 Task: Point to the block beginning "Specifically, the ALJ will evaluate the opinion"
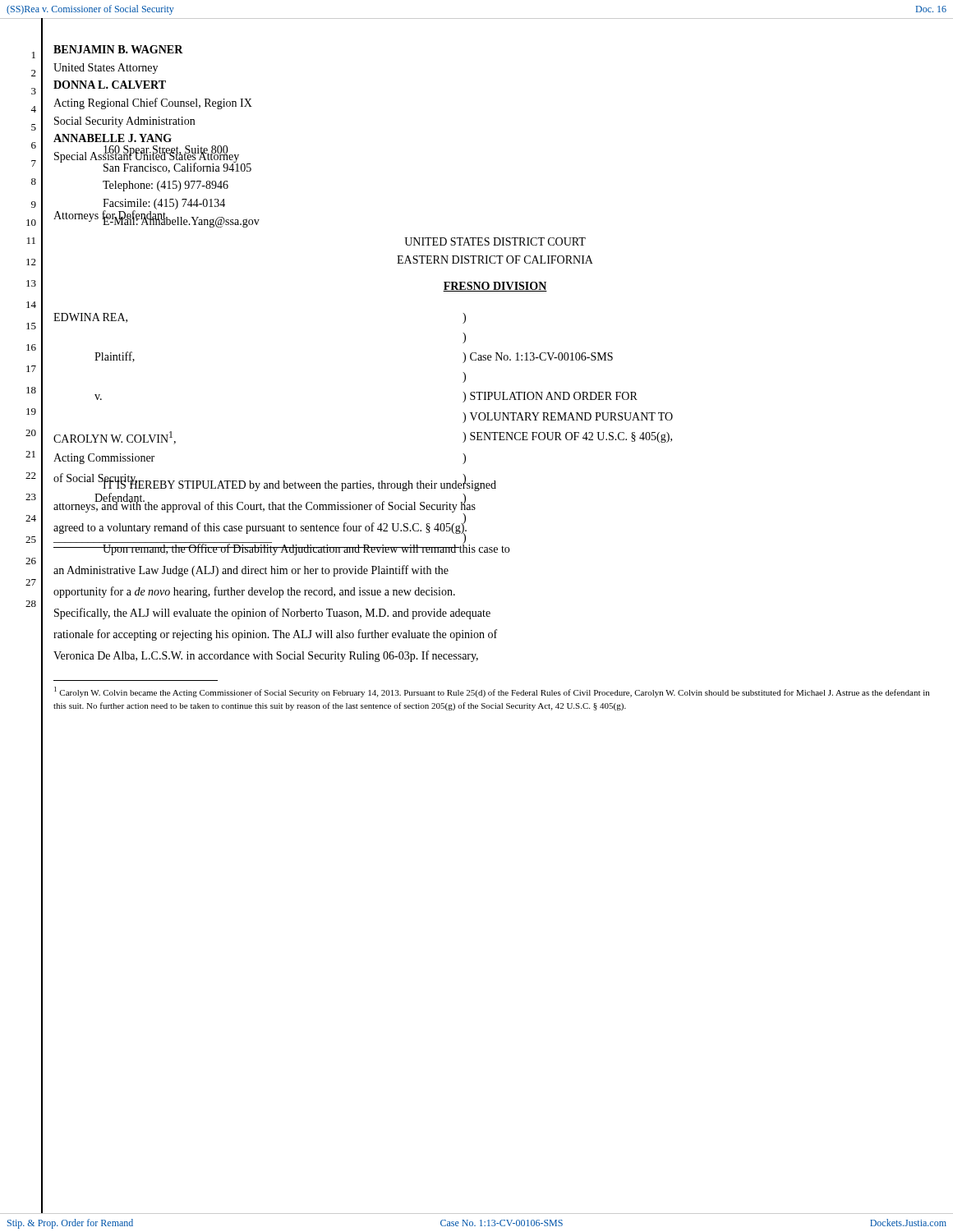(x=272, y=613)
